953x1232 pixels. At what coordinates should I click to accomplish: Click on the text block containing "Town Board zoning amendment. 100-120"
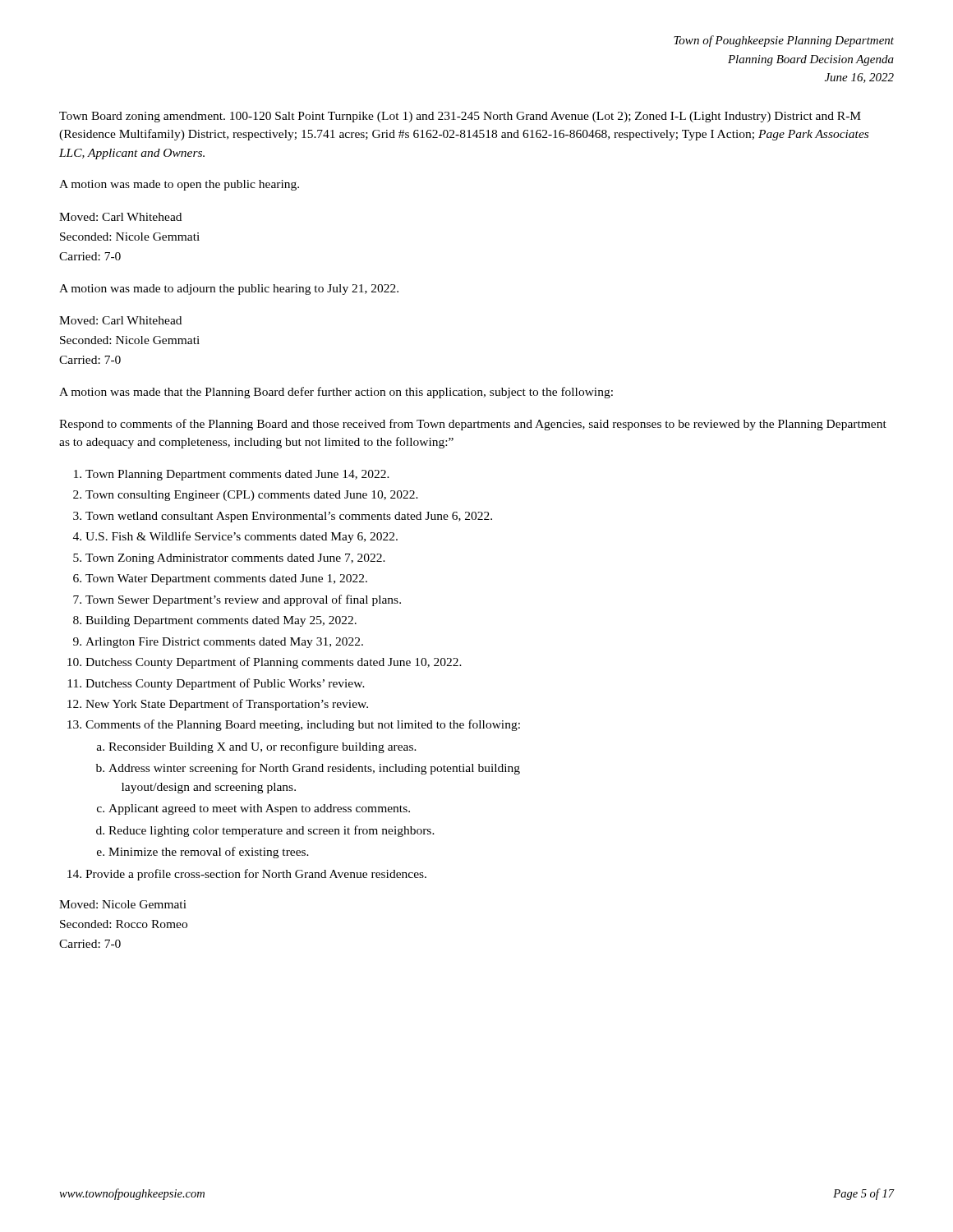tap(464, 134)
